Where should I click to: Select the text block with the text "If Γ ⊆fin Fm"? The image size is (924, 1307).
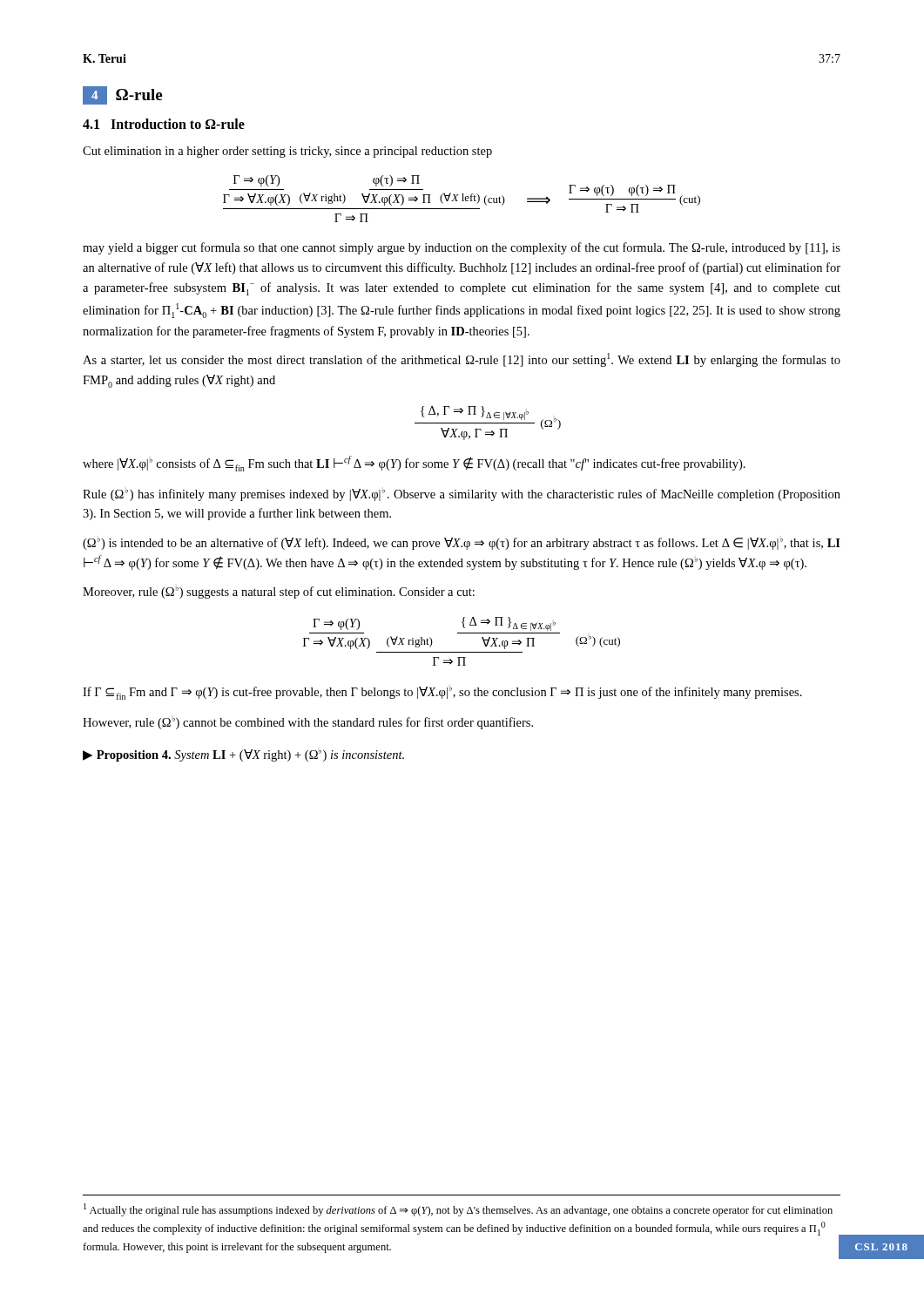point(443,692)
